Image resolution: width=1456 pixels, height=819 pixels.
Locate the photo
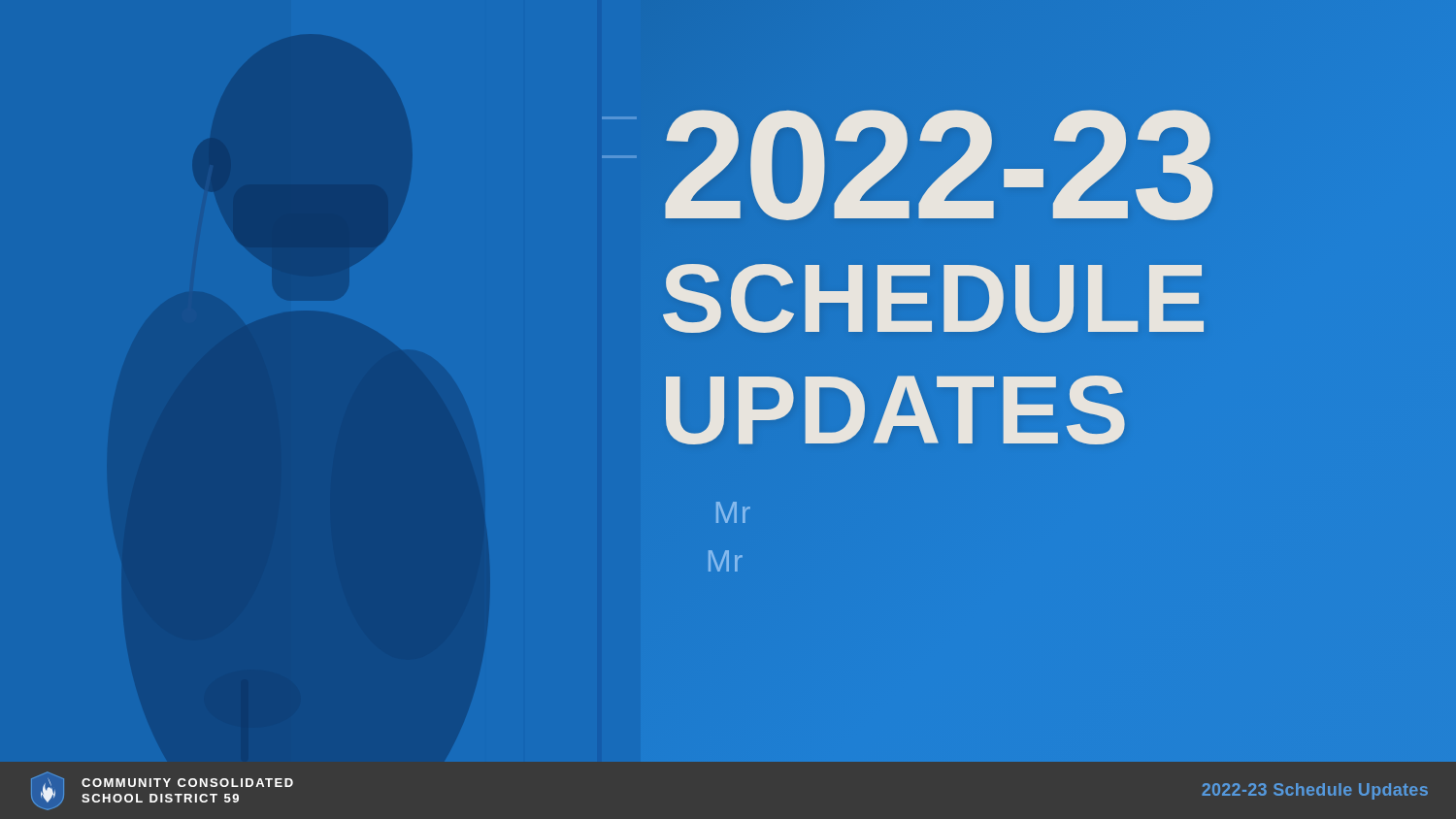[320, 381]
